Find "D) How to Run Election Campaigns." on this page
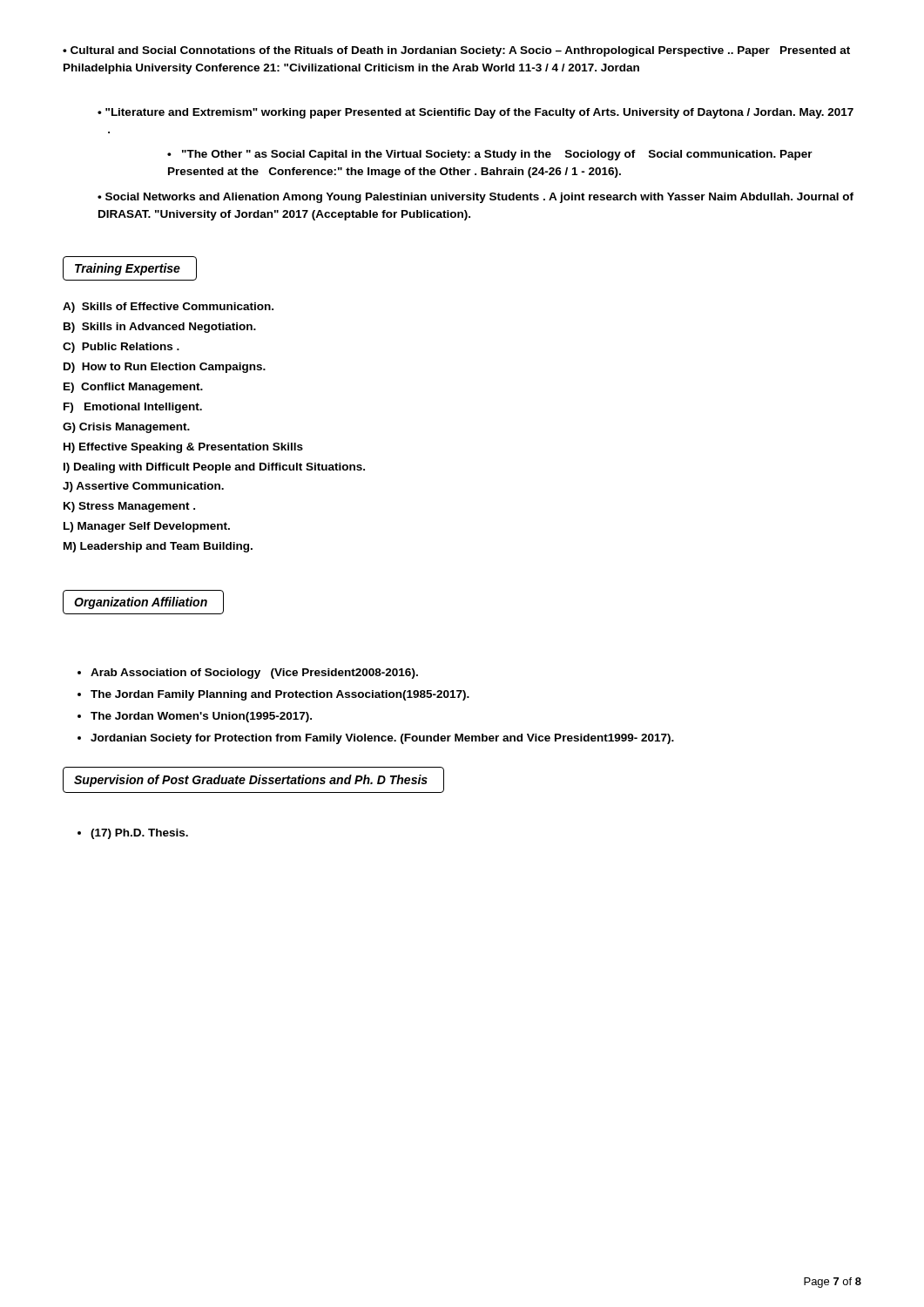Image resolution: width=924 pixels, height=1307 pixels. click(x=164, y=366)
